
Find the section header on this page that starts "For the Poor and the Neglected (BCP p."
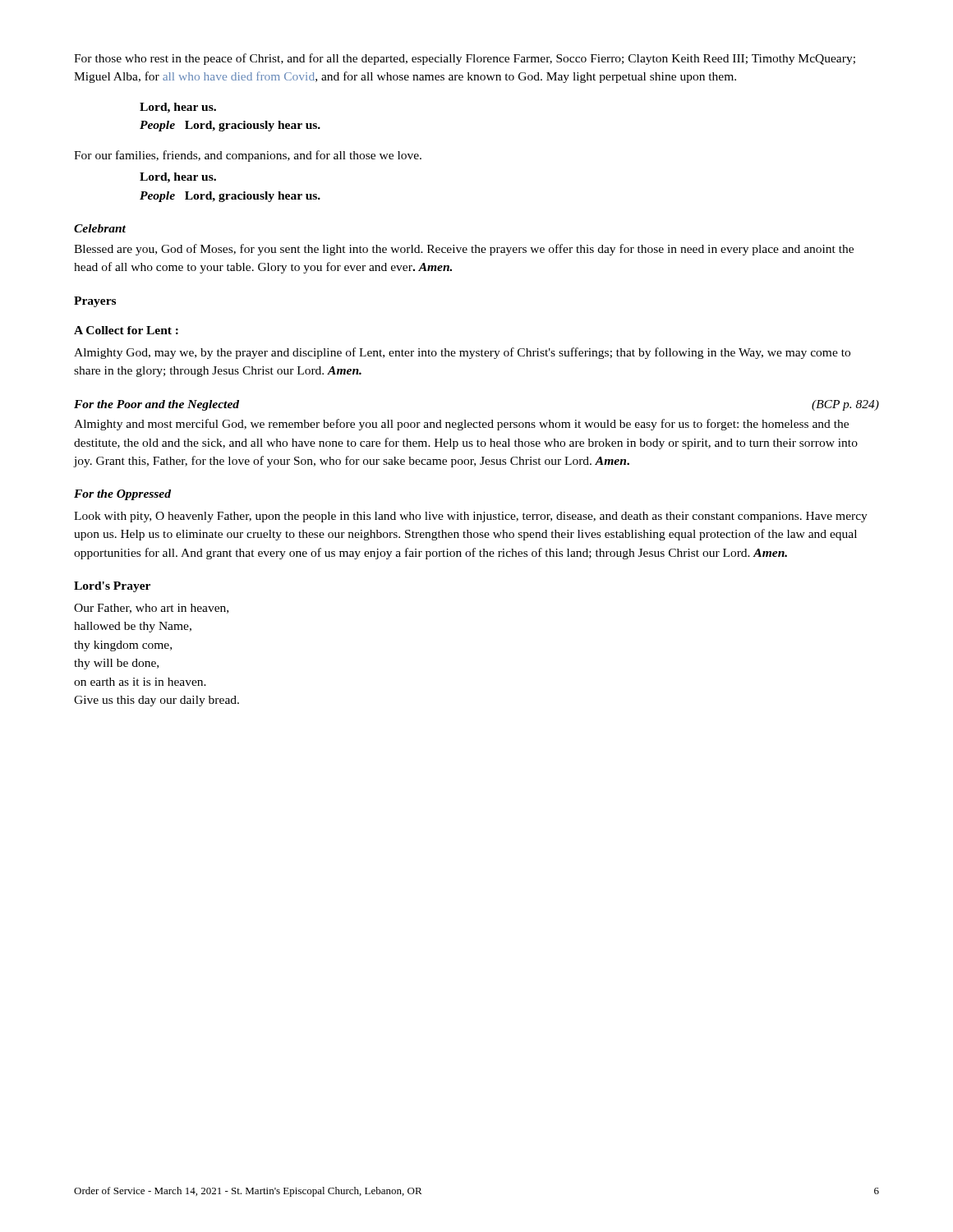click(151, 405)
